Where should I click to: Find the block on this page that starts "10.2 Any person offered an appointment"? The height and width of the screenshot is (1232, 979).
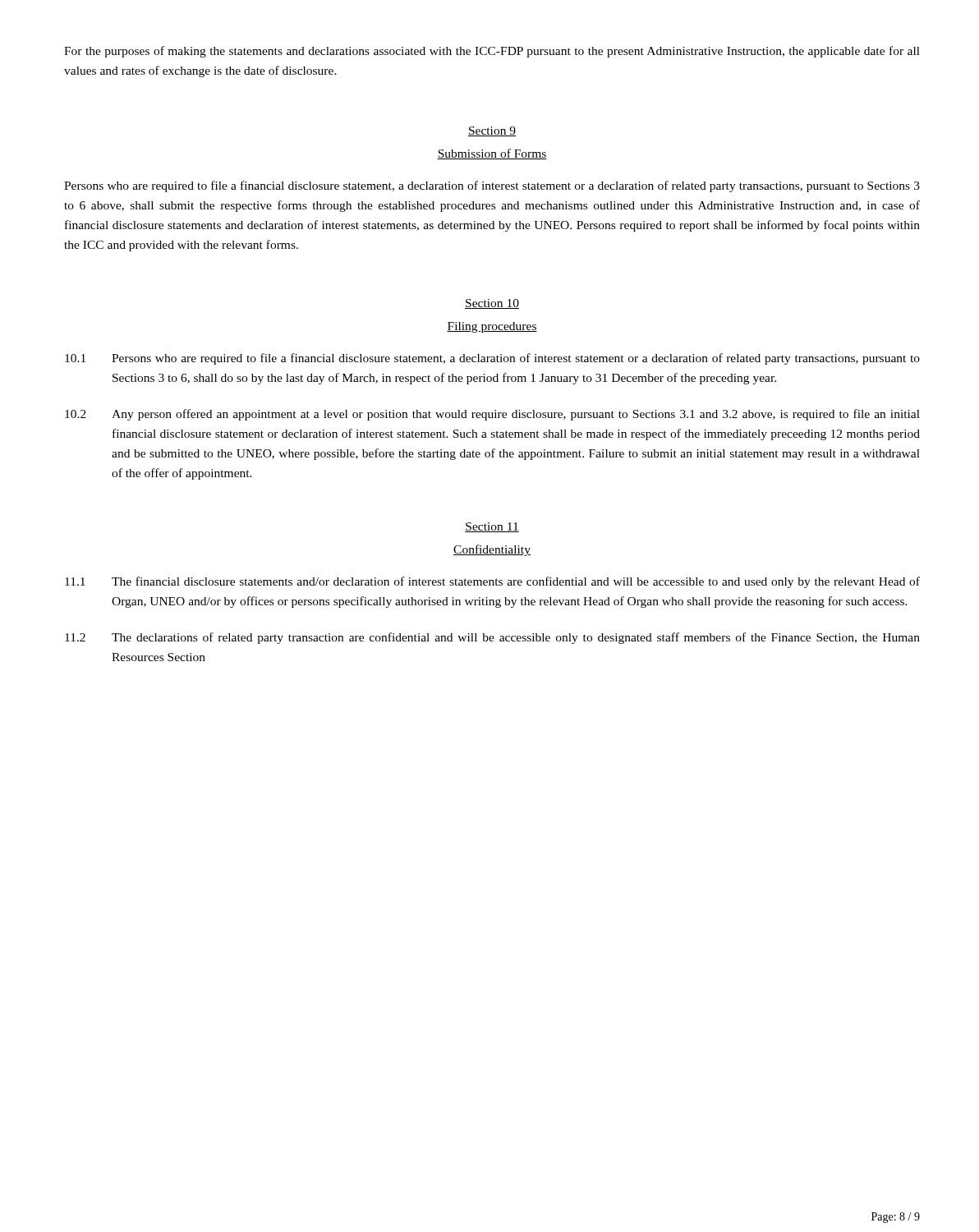[x=492, y=444]
